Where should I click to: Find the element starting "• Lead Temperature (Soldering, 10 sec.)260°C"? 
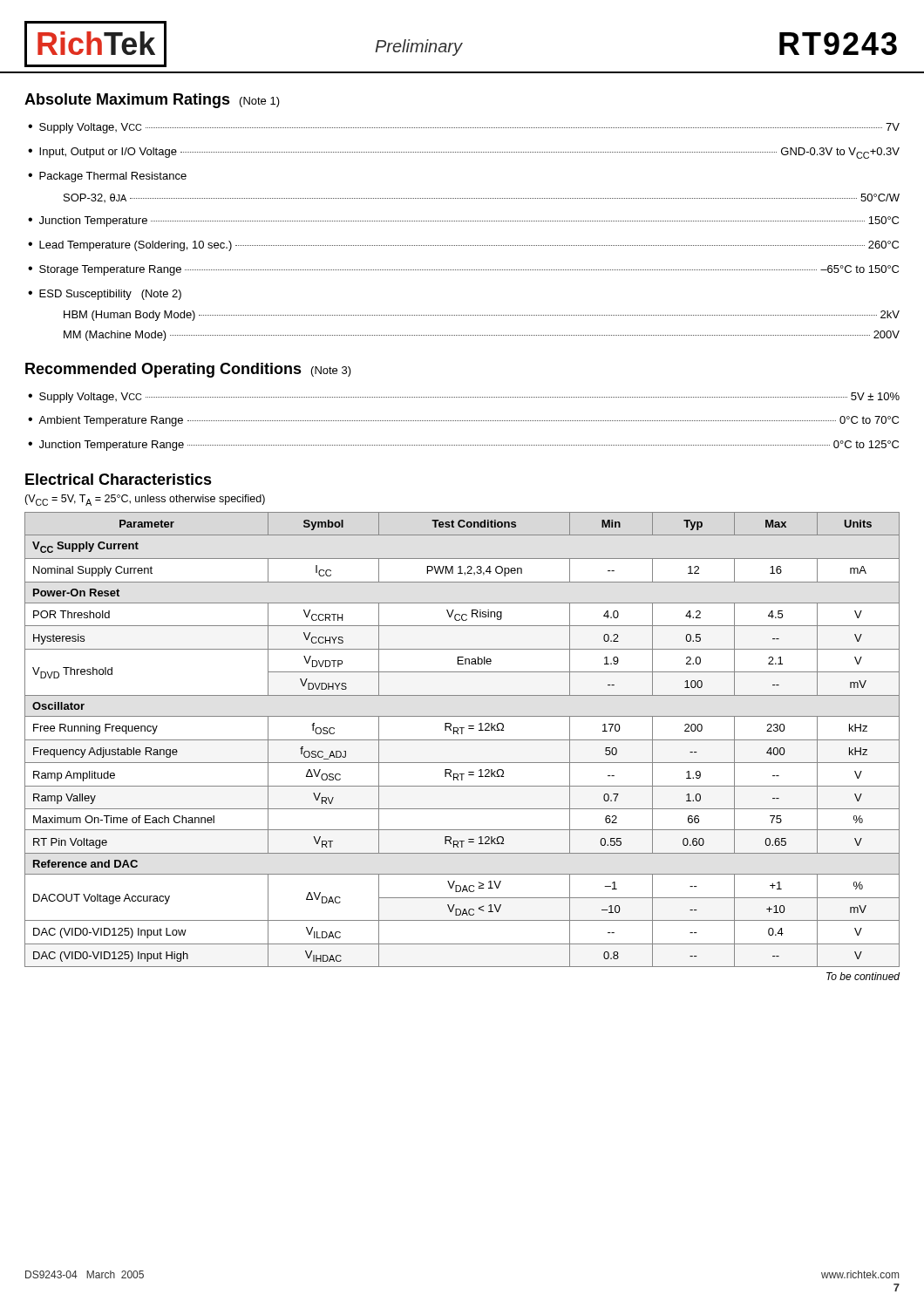click(464, 244)
